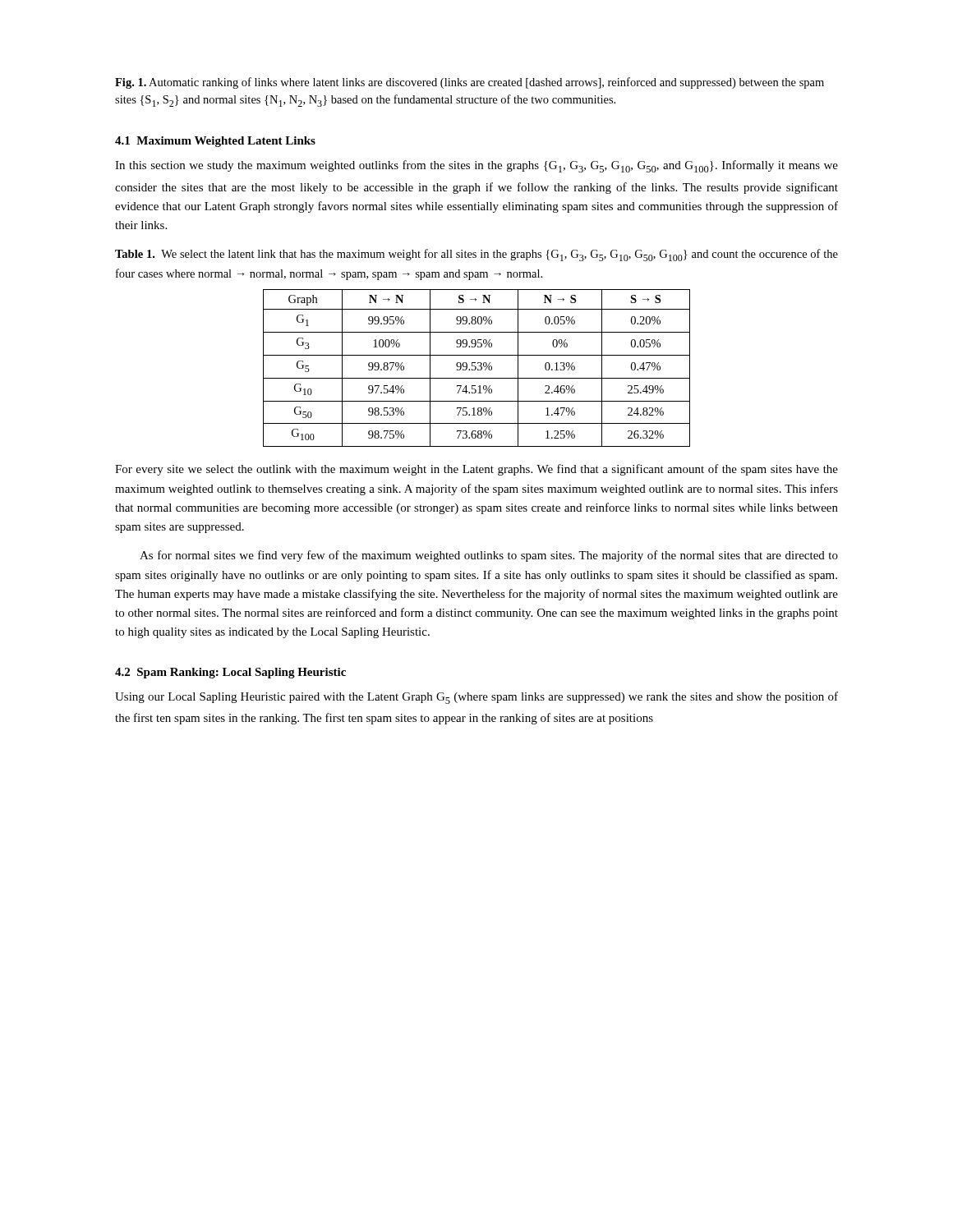Click the passage that begins "For every site we select"

coord(476,498)
